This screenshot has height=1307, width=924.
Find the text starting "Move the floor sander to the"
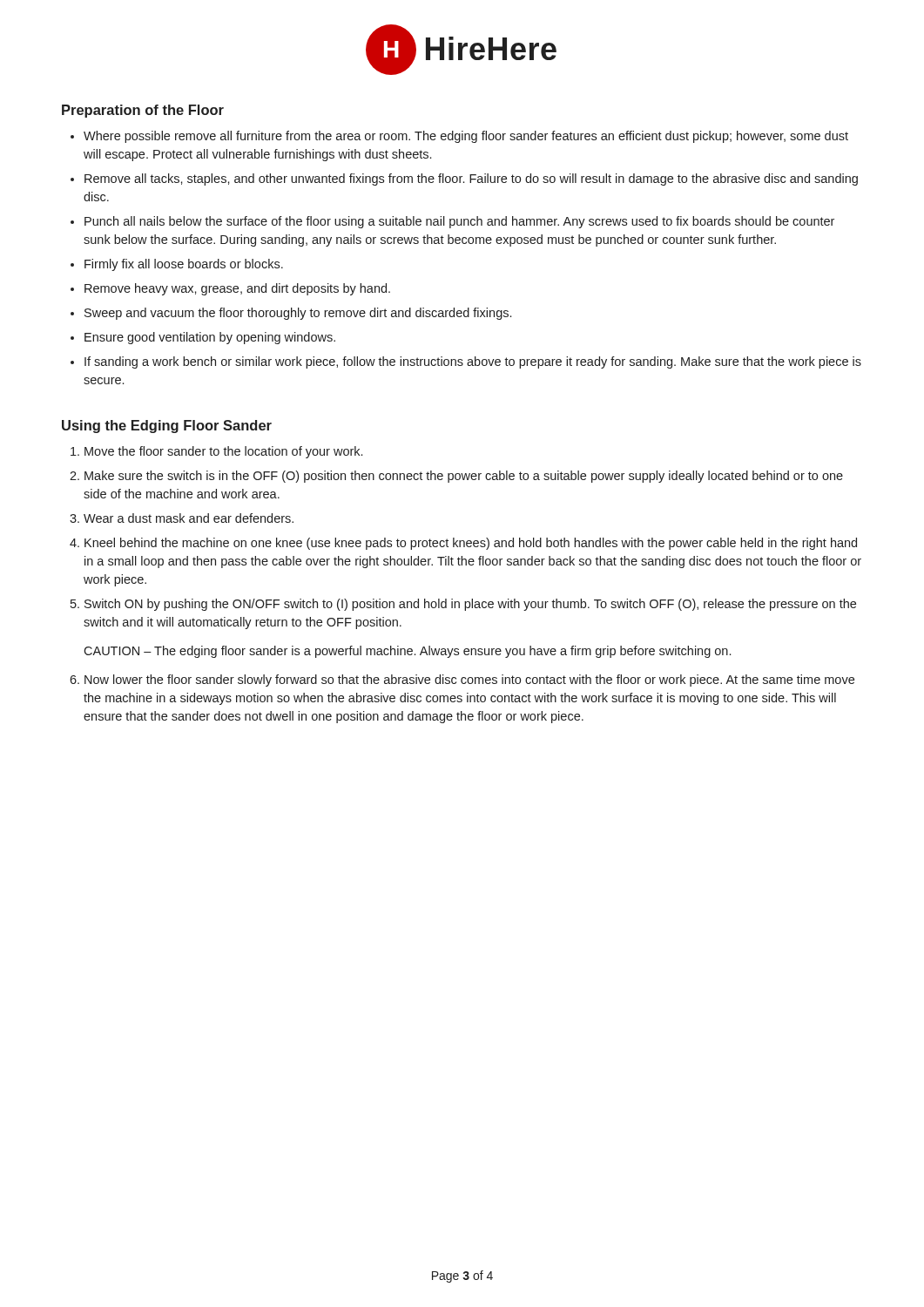224,452
